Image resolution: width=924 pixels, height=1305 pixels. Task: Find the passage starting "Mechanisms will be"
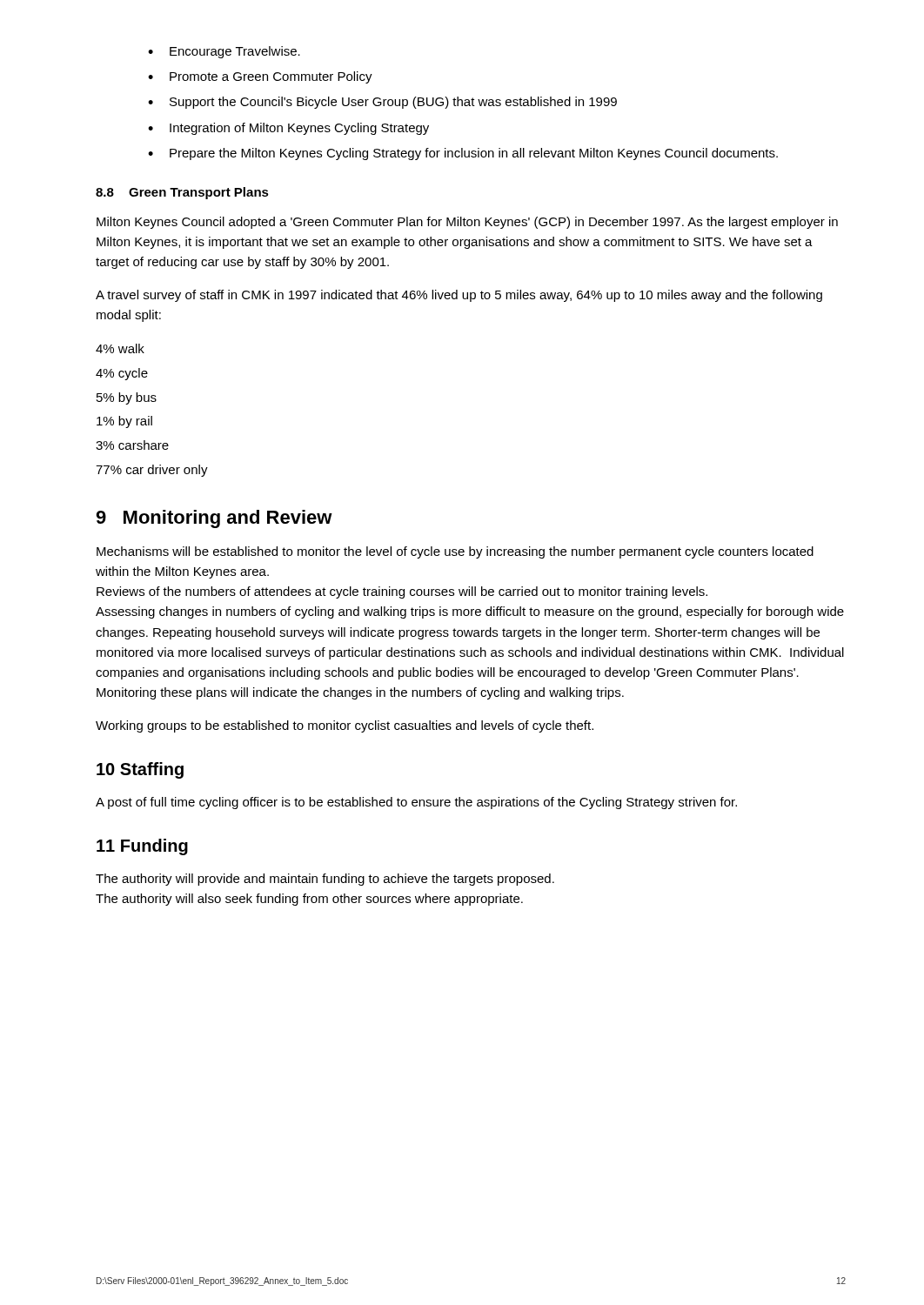[x=470, y=622]
